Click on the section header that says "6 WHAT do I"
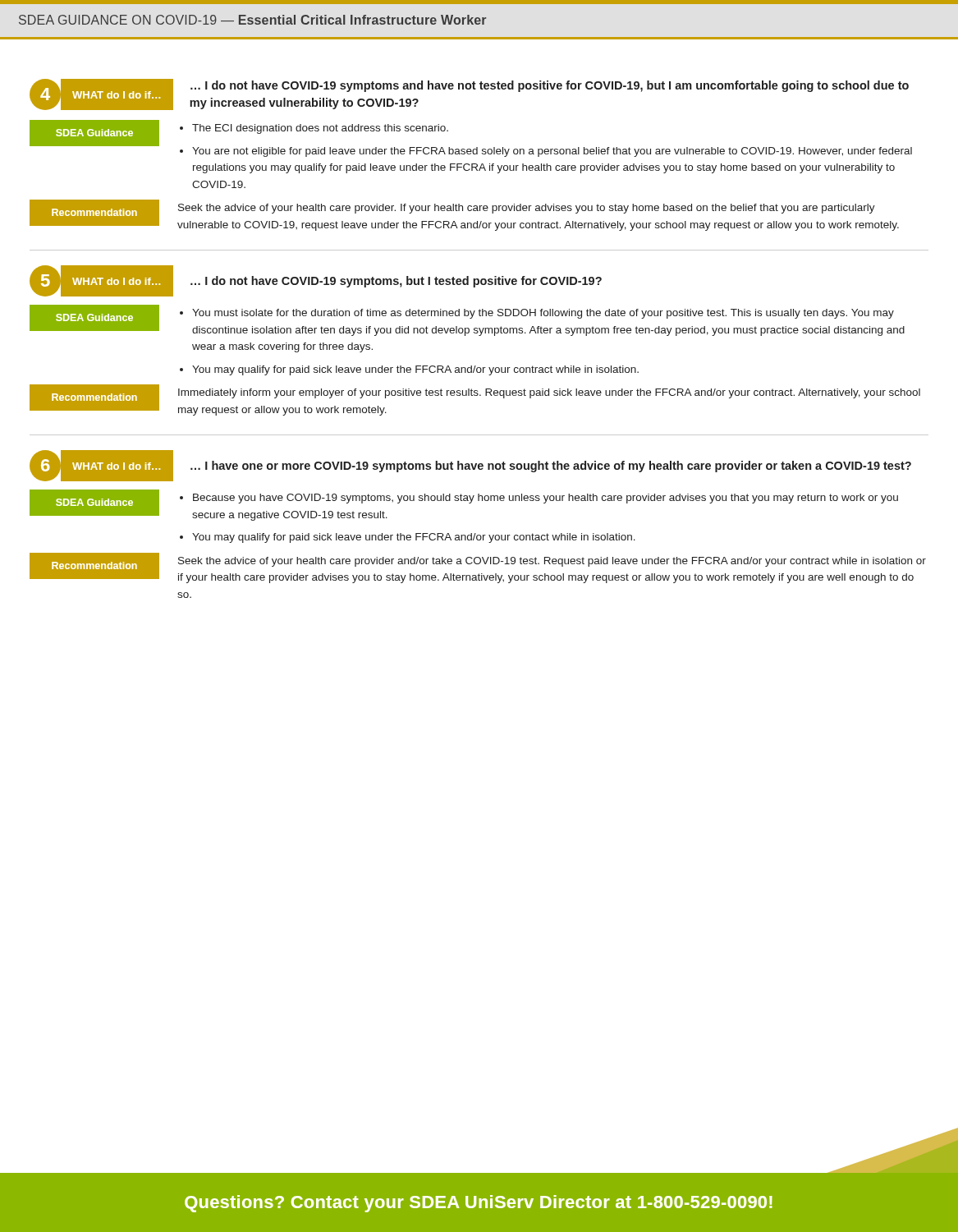Image resolution: width=958 pixels, height=1232 pixels. (x=479, y=466)
